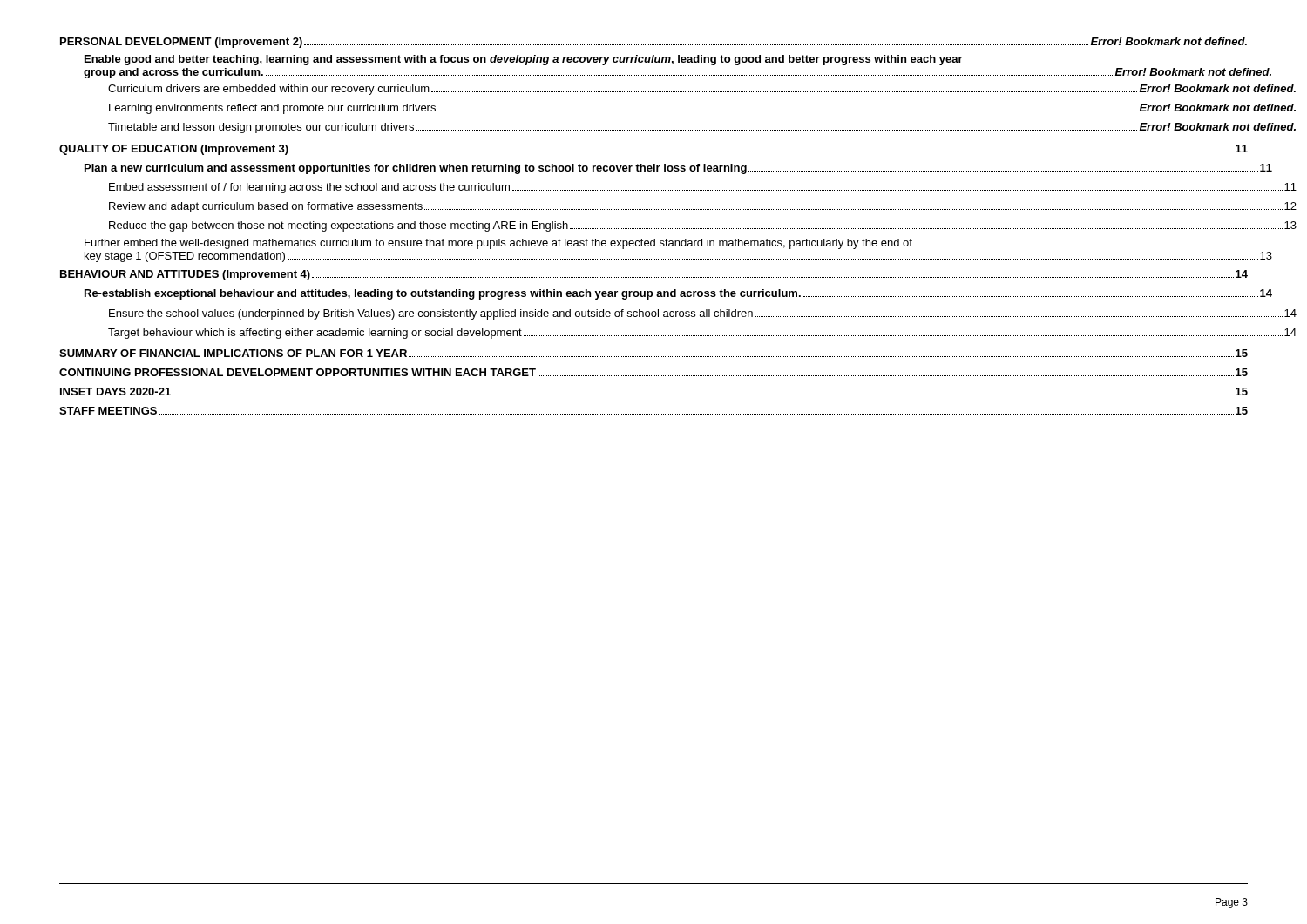
Task: Point to the element starting "STAFF MEETINGS 15"
Action: (x=654, y=411)
